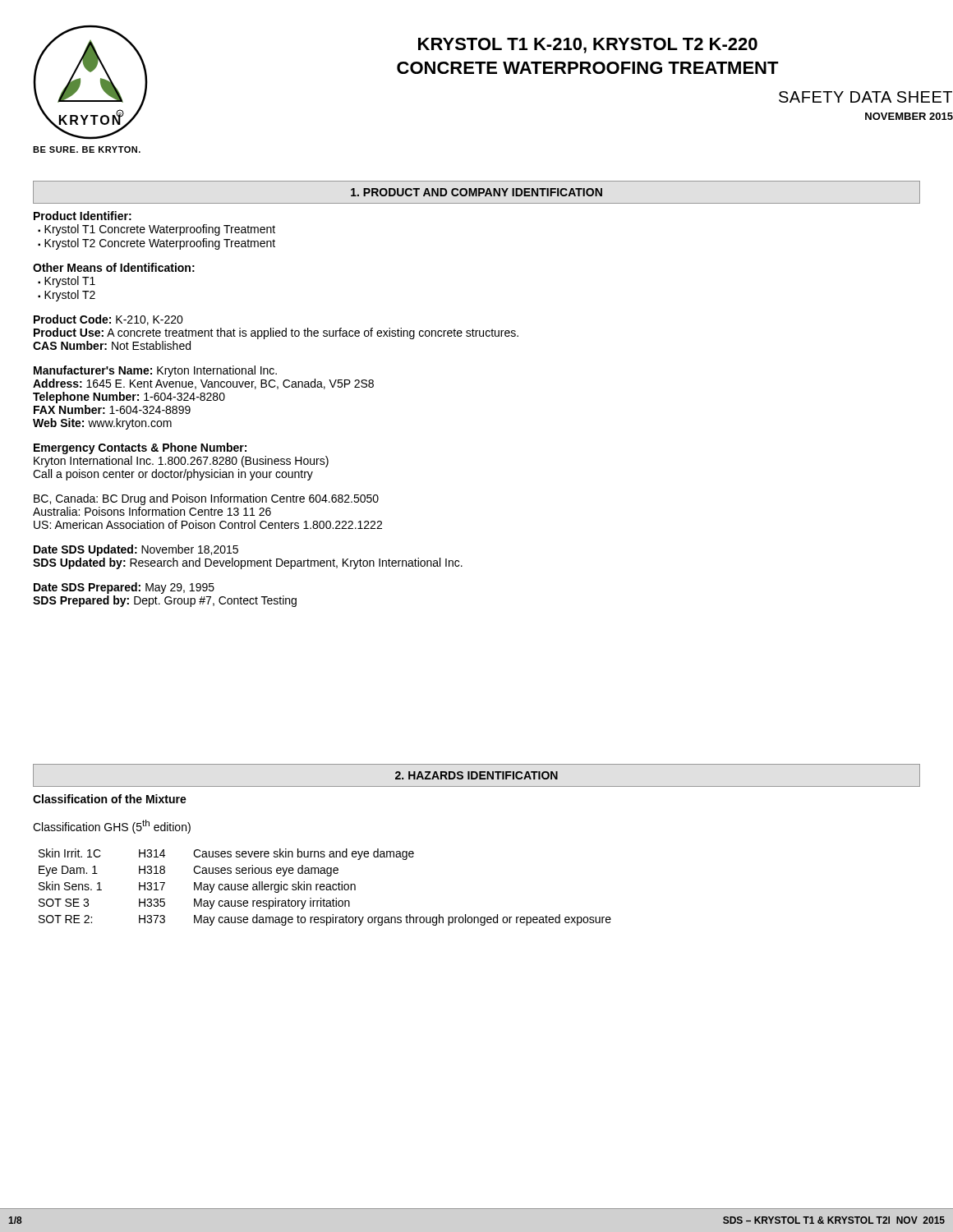Screen dimensions: 1232x953
Task: Locate the block of text that opens with "BC, Canada: BC Drug and Poison Information"
Action: pyautogui.click(x=208, y=512)
